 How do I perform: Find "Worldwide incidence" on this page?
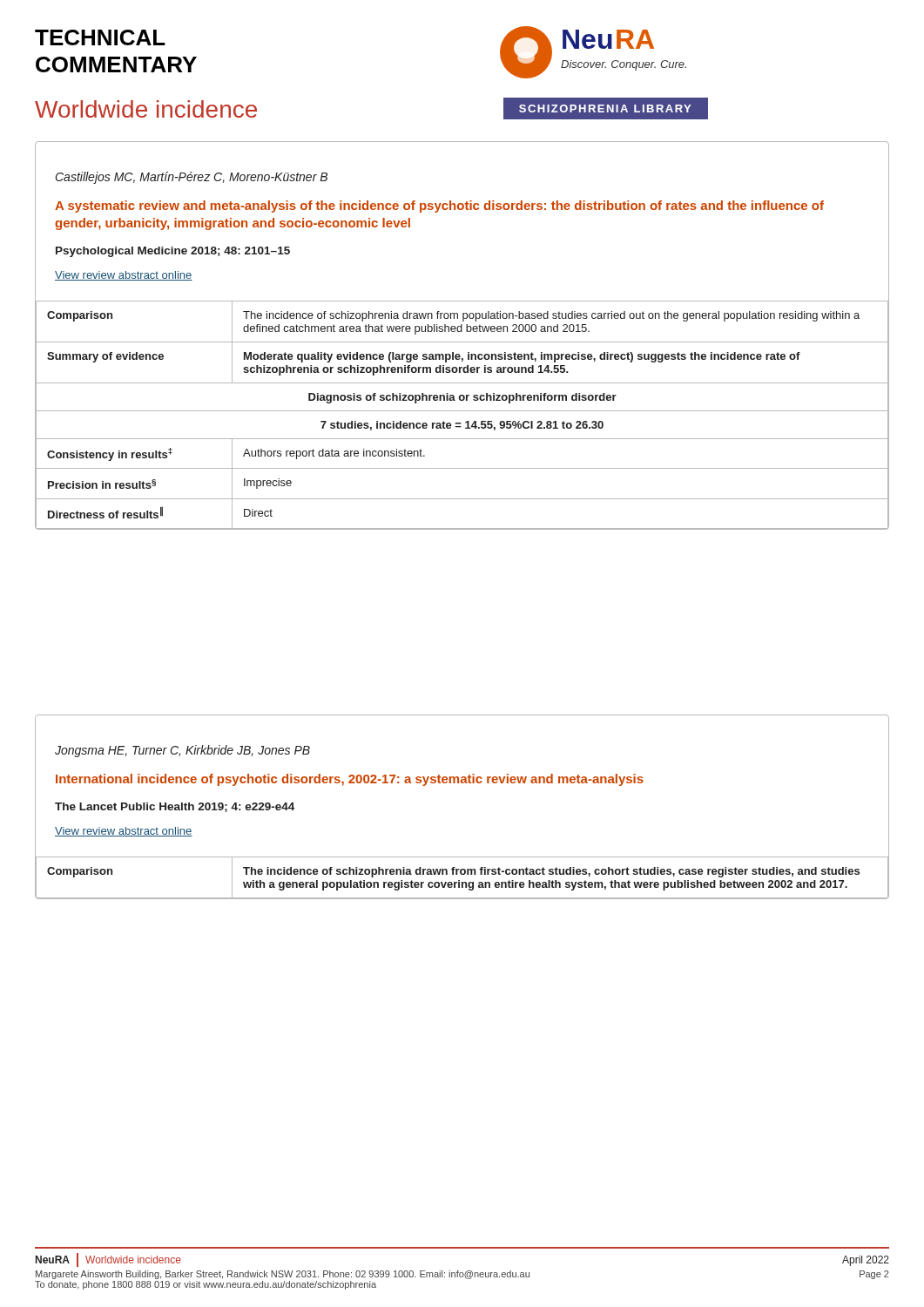[x=146, y=109]
